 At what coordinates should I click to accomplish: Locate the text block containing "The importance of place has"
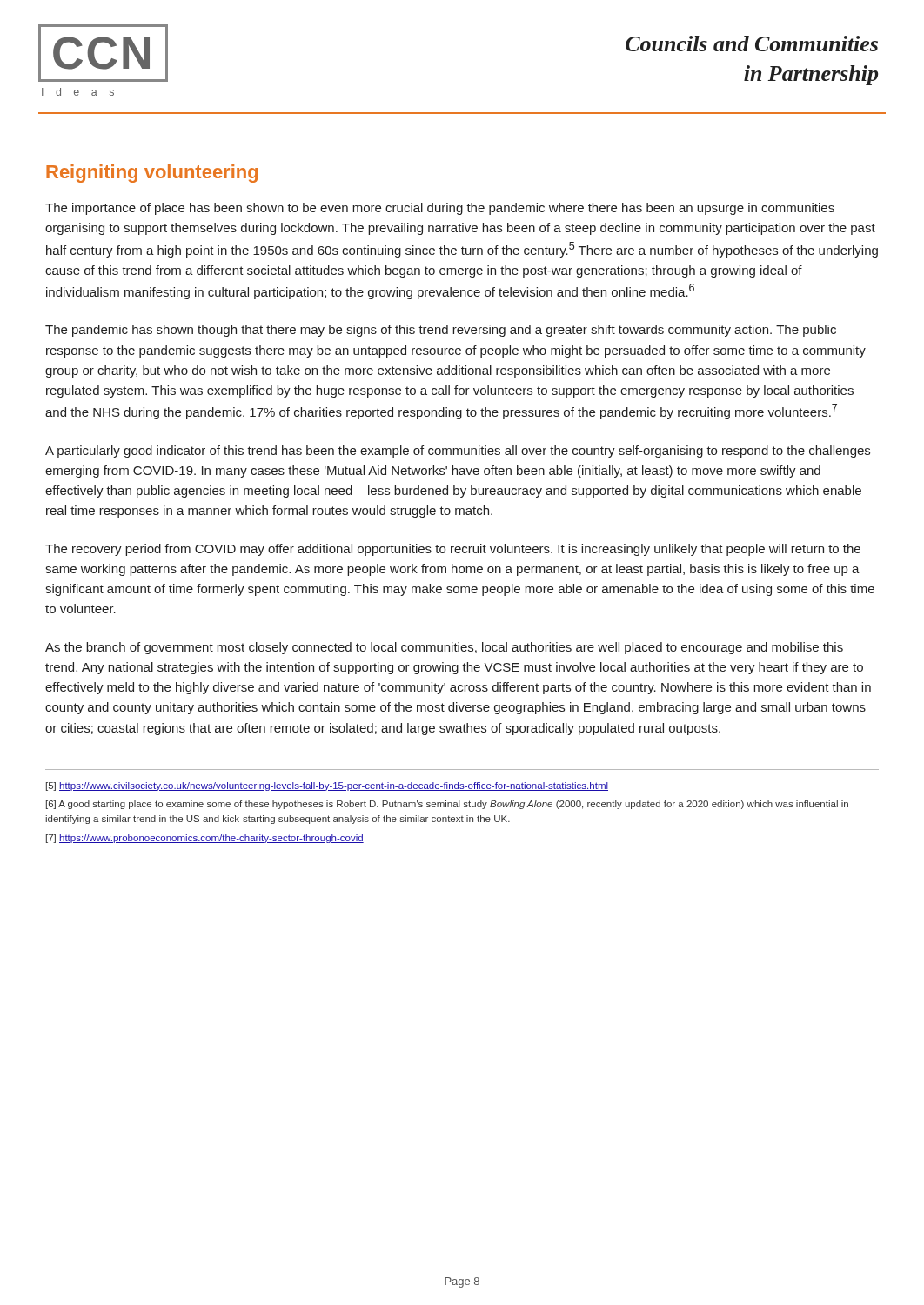462,250
